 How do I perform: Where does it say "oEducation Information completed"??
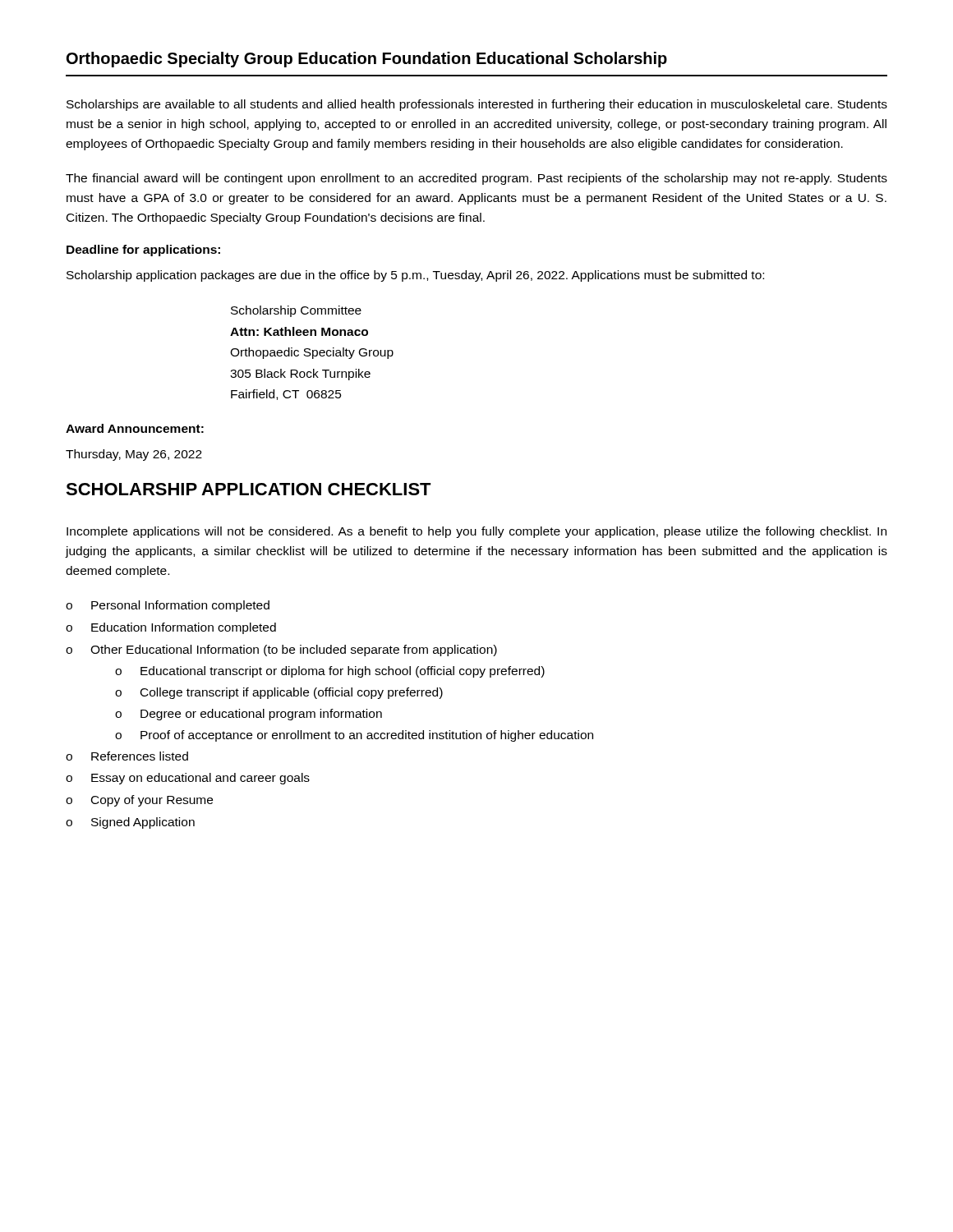coord(171,628)
